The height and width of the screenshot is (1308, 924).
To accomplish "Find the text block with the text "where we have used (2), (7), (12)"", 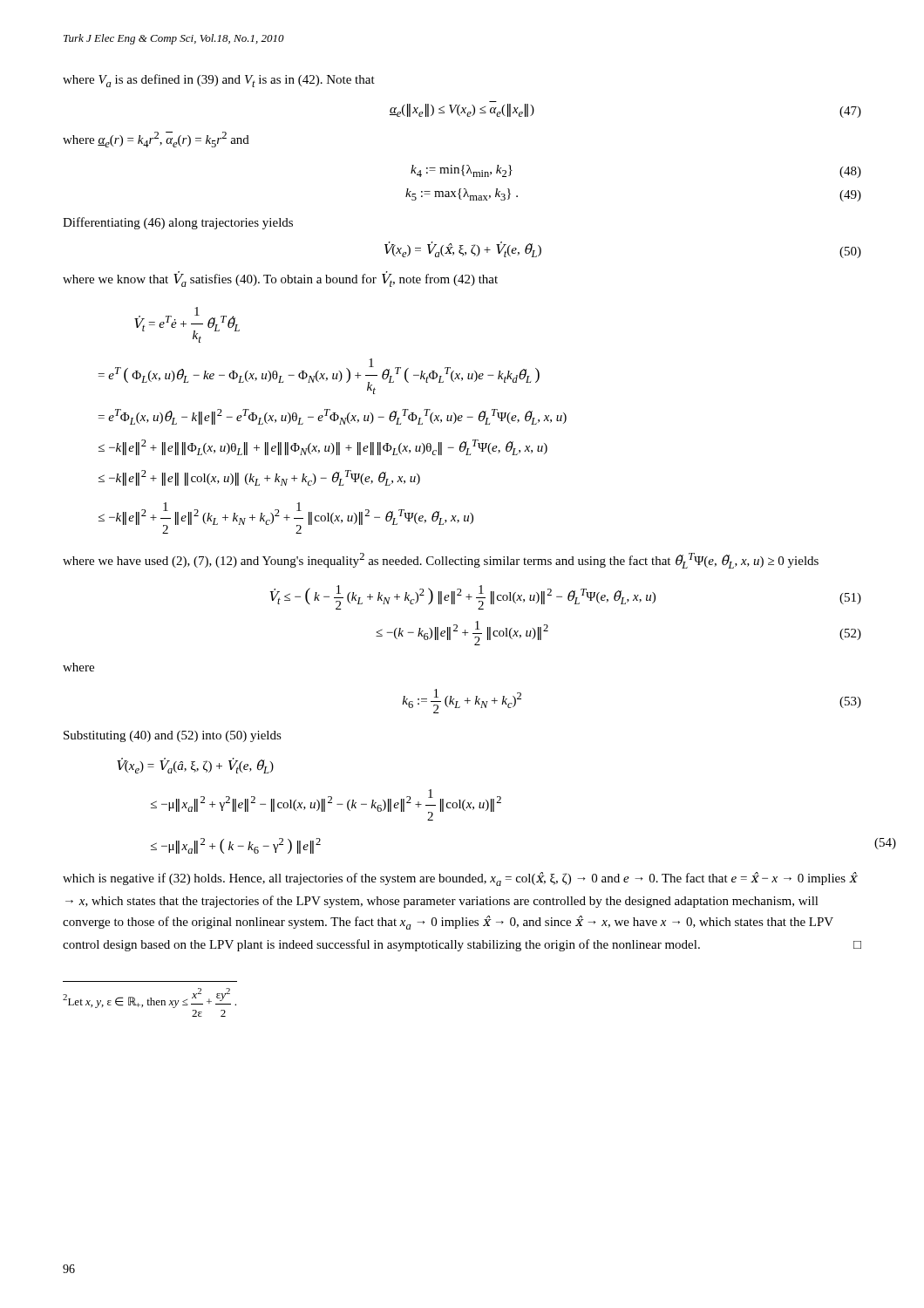I will (441, 560).
